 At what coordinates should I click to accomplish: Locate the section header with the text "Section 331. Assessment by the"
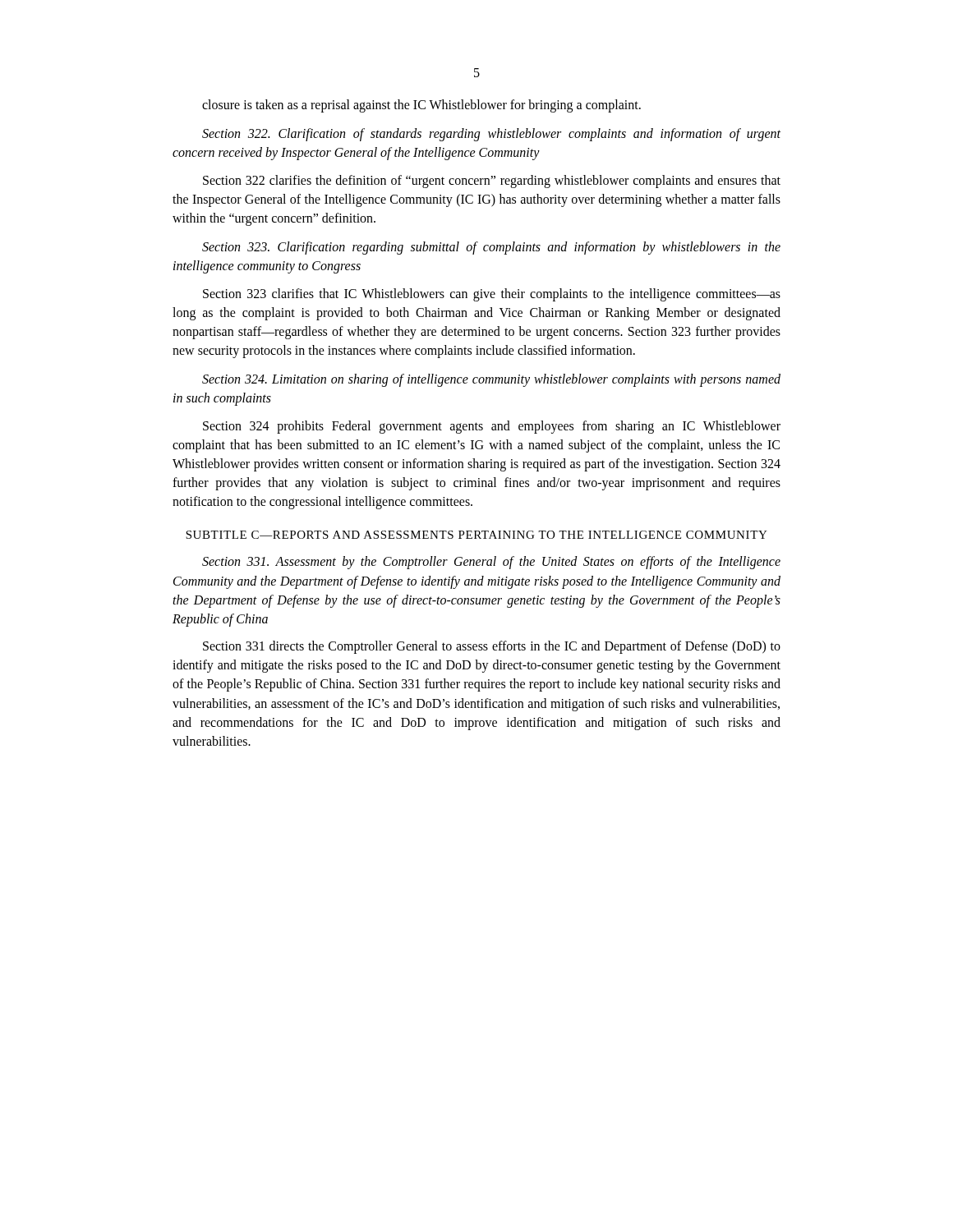[x=476, y=590]
